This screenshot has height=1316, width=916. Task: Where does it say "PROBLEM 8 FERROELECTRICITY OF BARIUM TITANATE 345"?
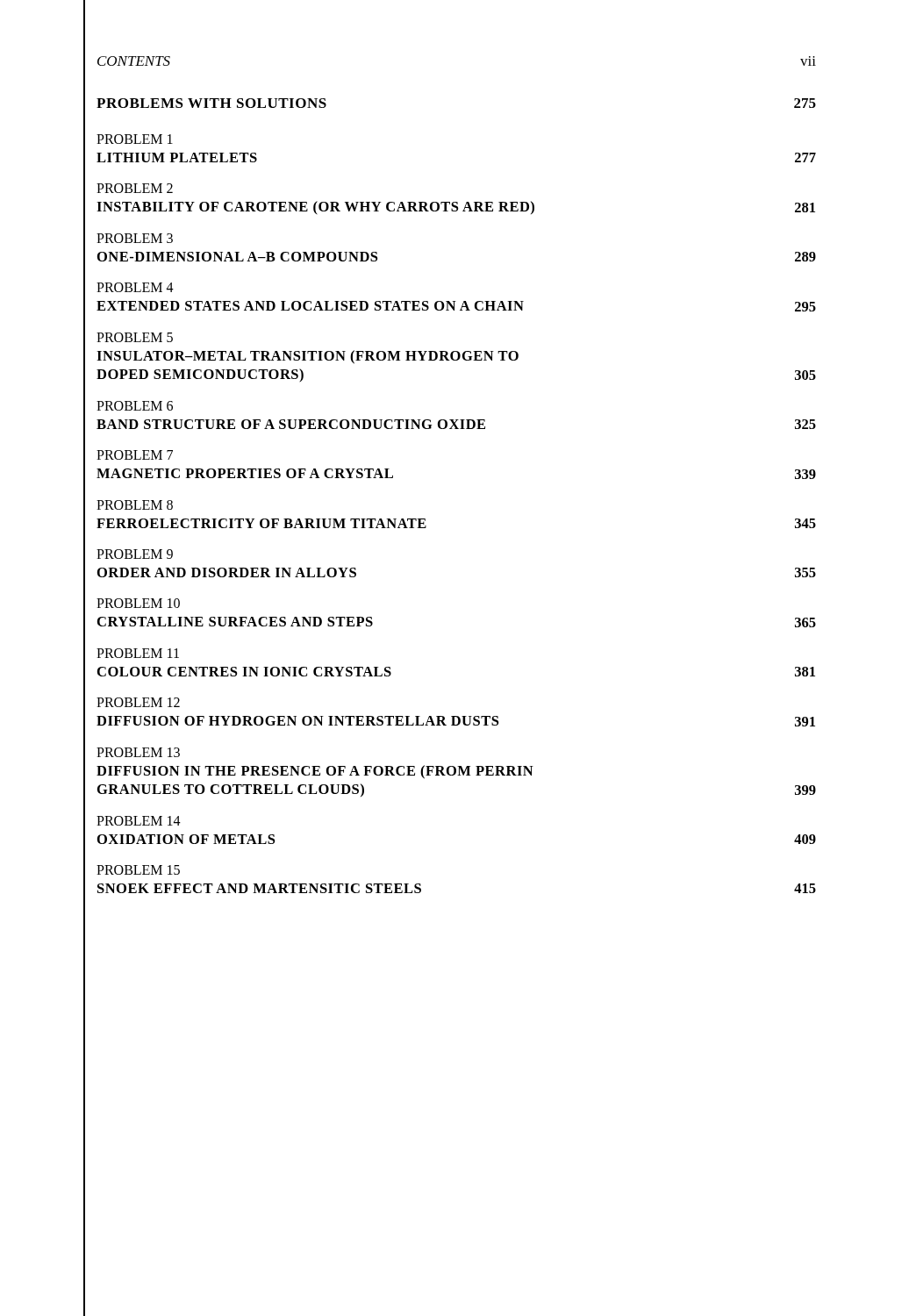coord(135,505)
